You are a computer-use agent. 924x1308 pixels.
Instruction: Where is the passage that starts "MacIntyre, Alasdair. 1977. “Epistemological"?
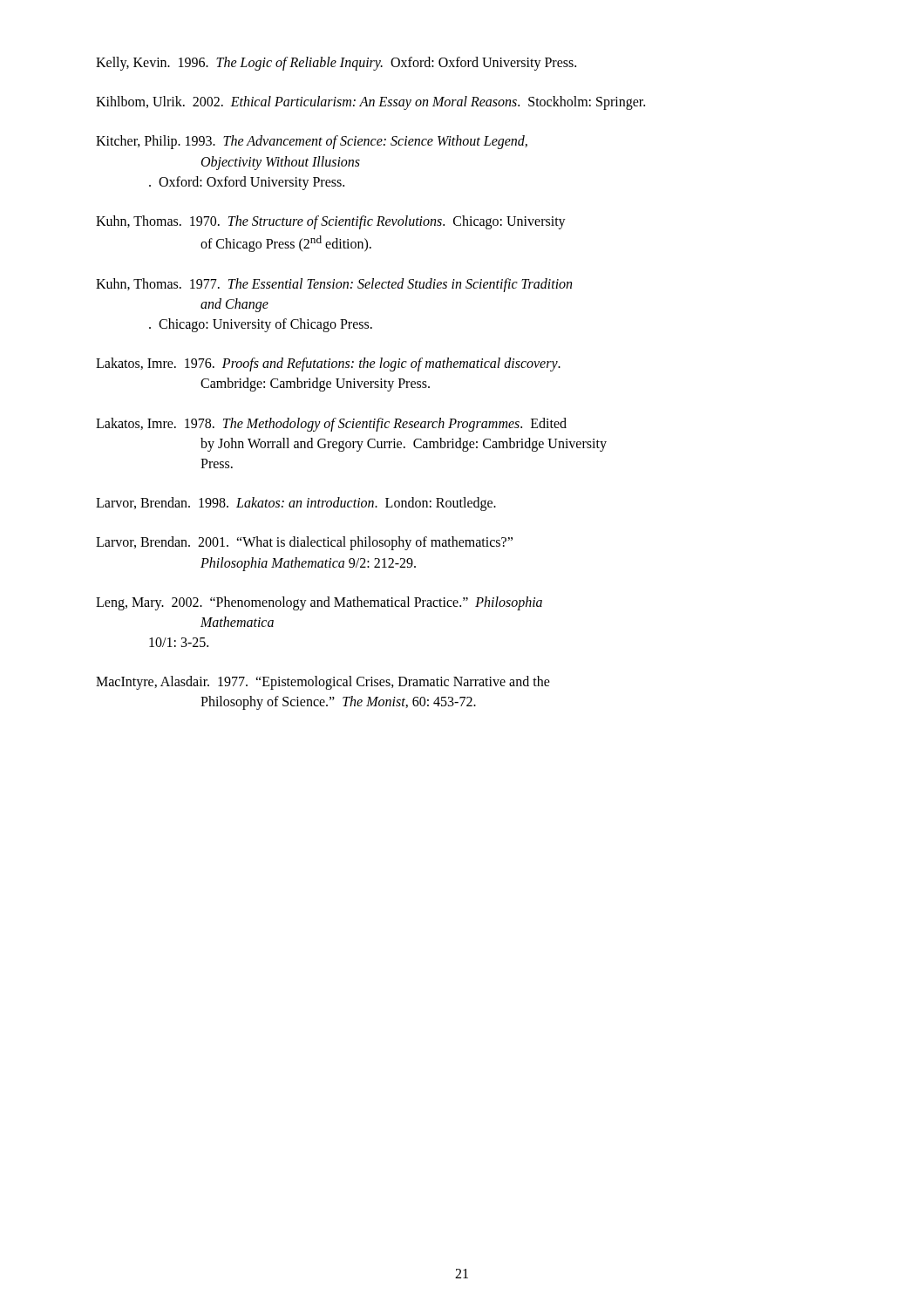[x=462, y=693]
